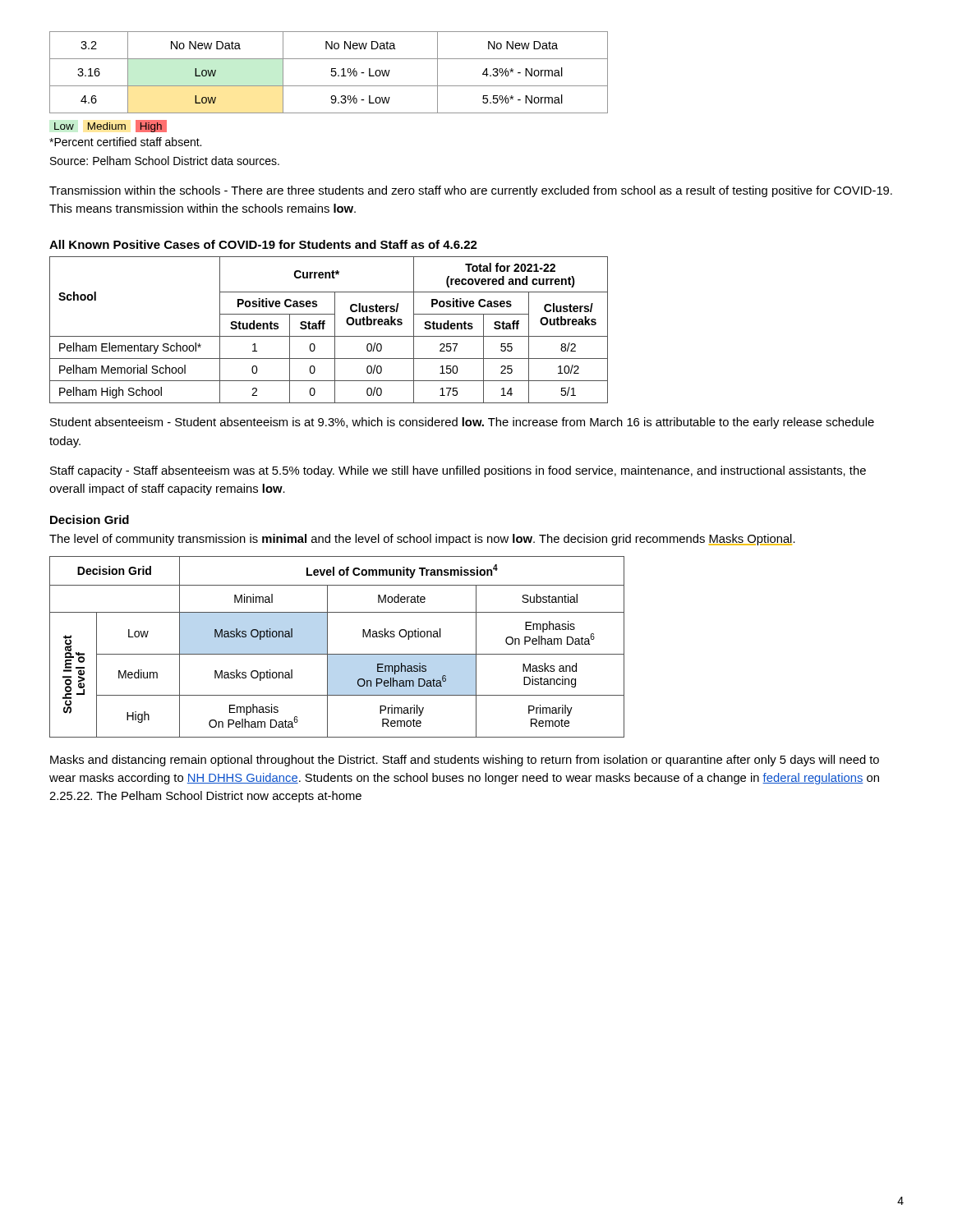Select the table that reads "Primarily Remote"
The height and width of the screenshot is (1232, 953).
click(x=476, y=647)
